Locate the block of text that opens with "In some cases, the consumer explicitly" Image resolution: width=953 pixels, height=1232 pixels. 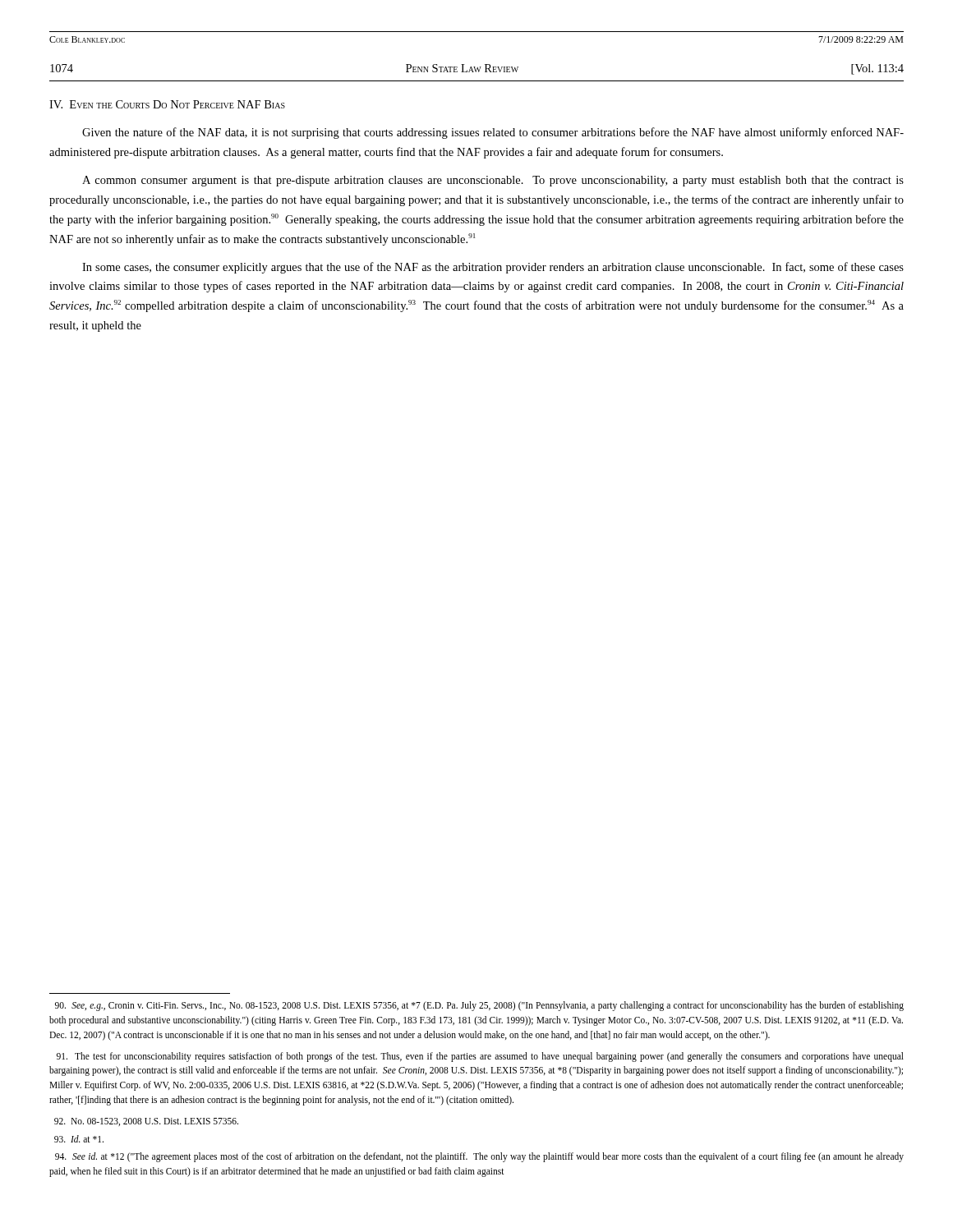tap(476, 296)
